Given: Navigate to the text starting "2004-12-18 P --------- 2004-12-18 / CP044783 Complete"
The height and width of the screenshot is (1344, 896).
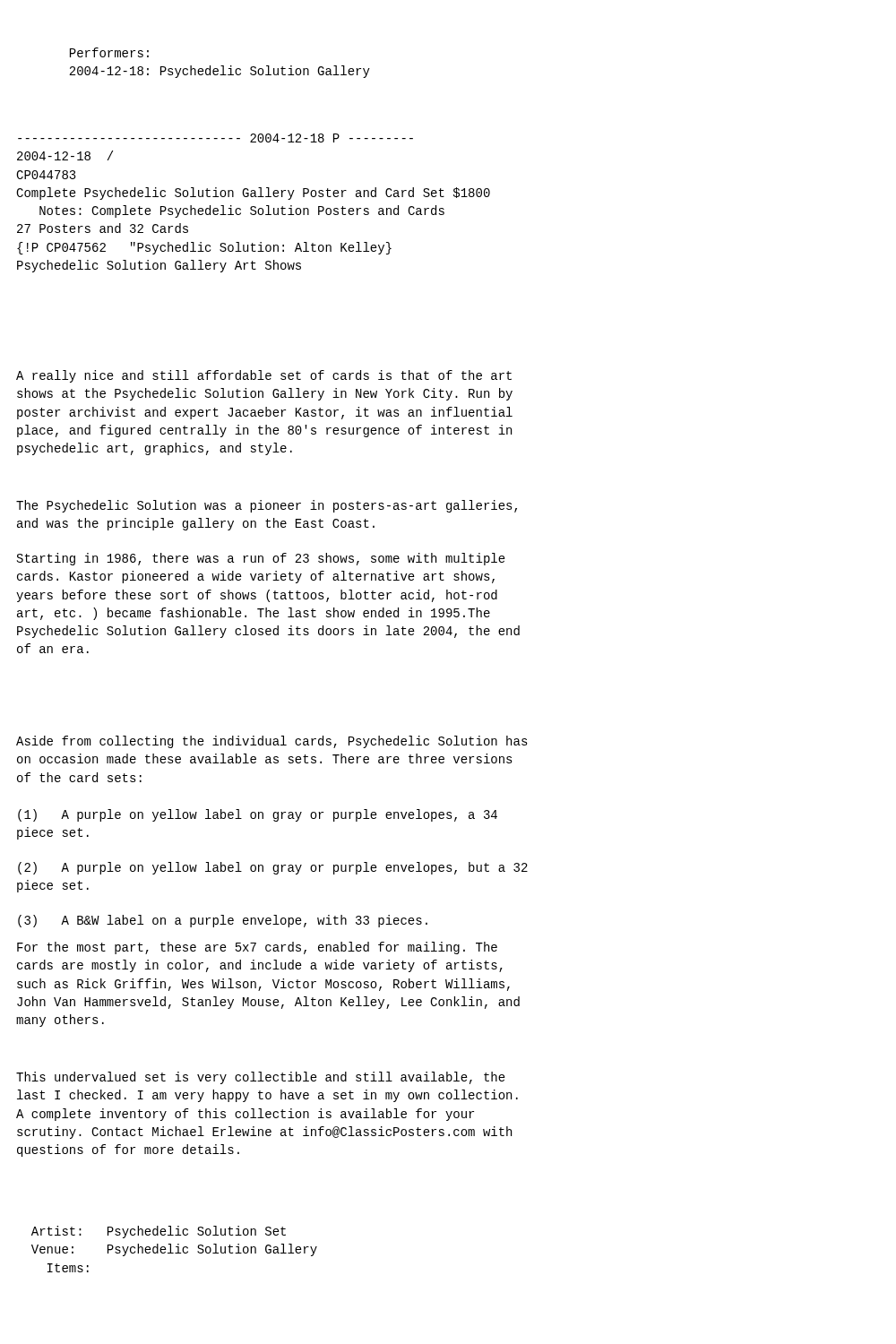Looking at the screenshot, I should (253, 203).
